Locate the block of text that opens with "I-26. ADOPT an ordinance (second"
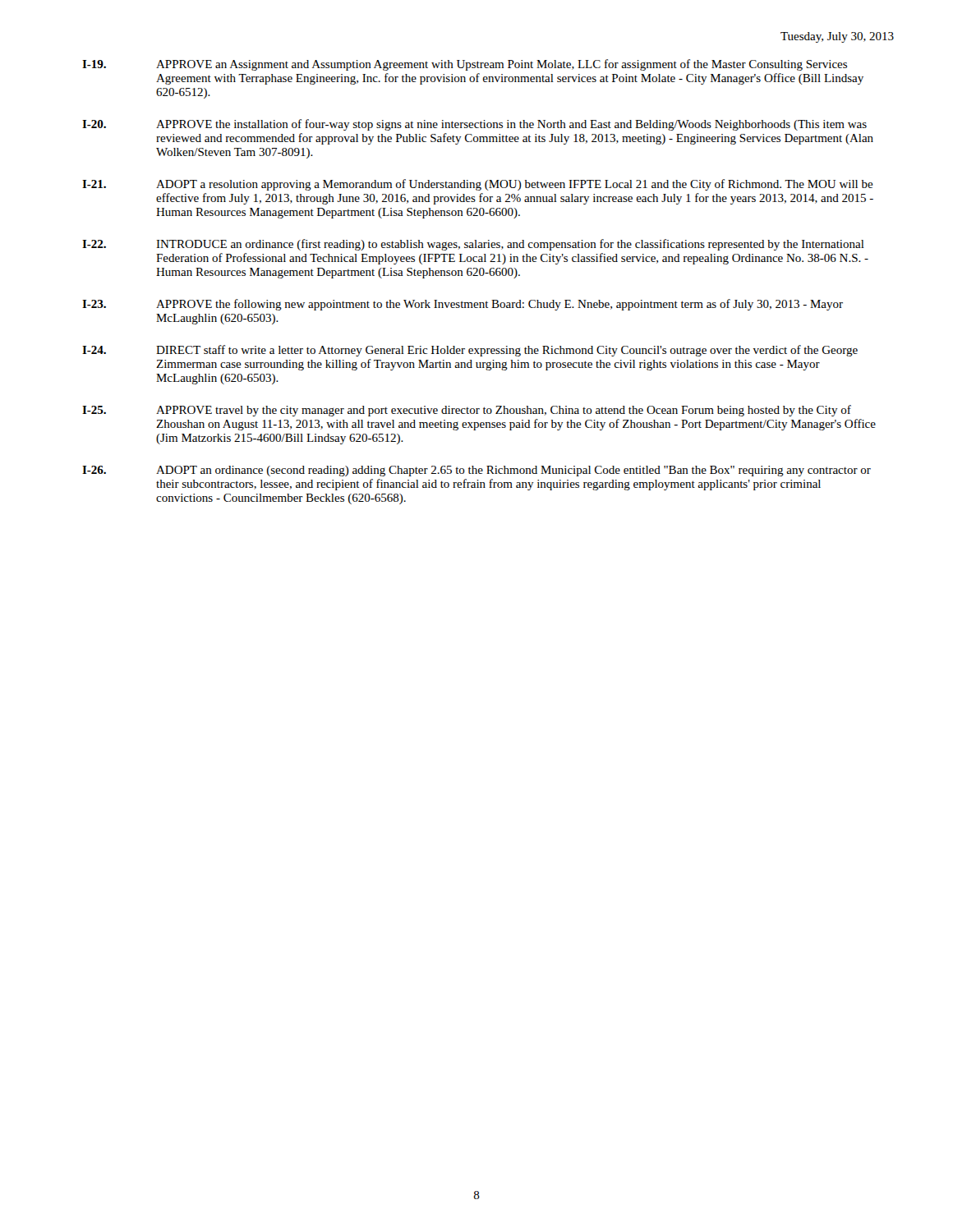This screenshot has height=1232, width=953. 481,484
